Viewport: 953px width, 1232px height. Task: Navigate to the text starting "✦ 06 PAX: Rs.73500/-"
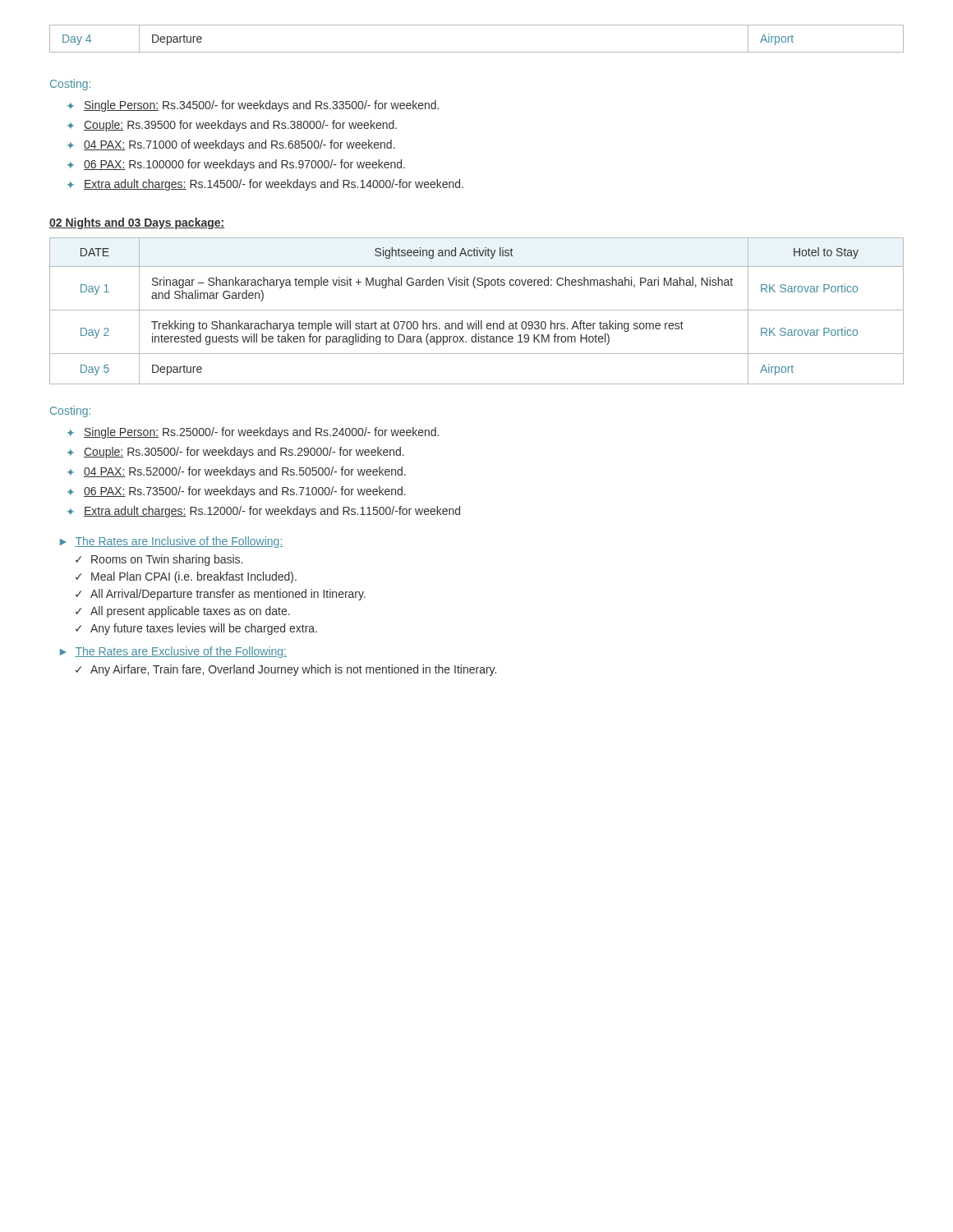(236, 492)
